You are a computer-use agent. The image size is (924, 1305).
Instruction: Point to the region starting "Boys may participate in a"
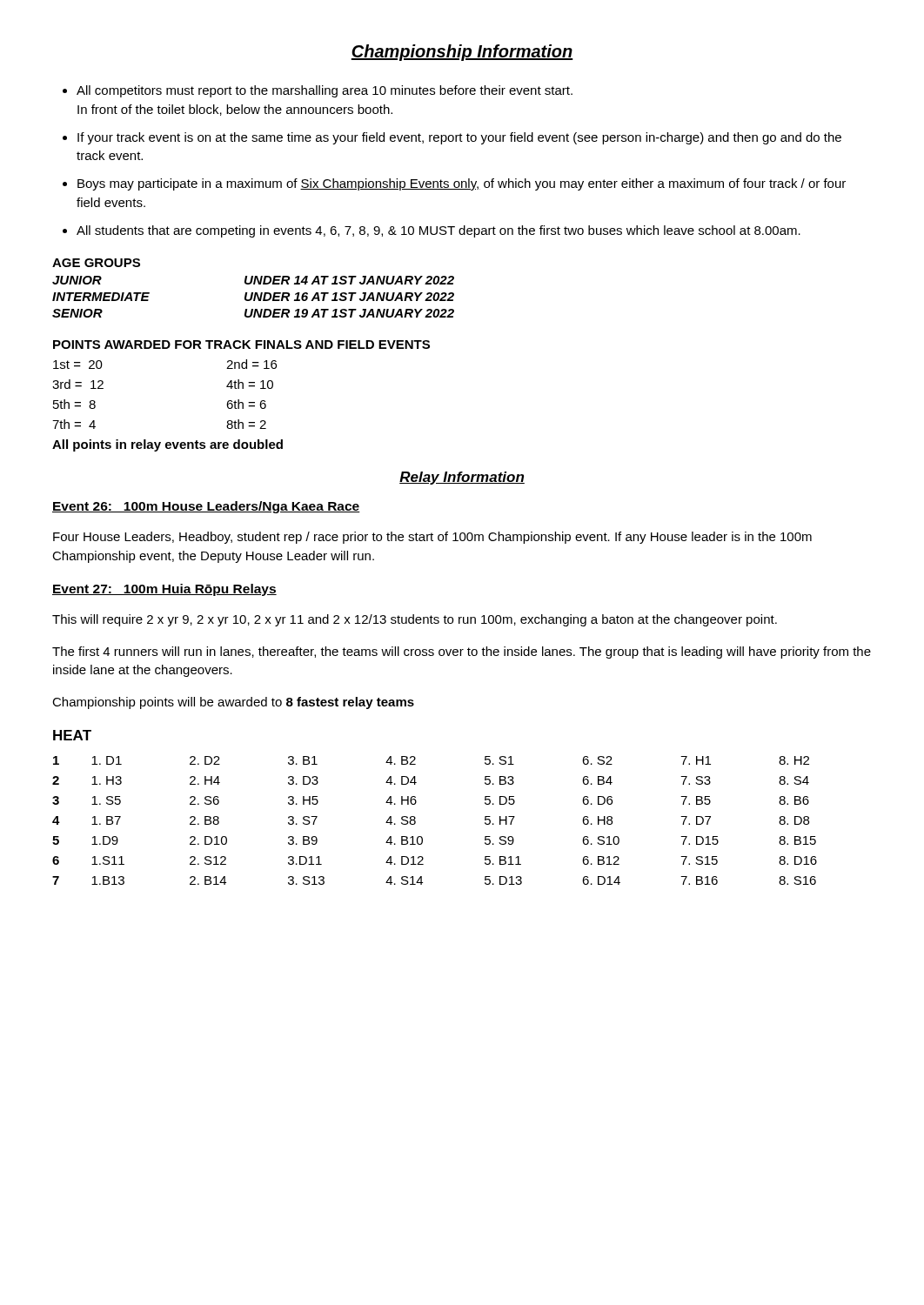[x=461, y=193]
